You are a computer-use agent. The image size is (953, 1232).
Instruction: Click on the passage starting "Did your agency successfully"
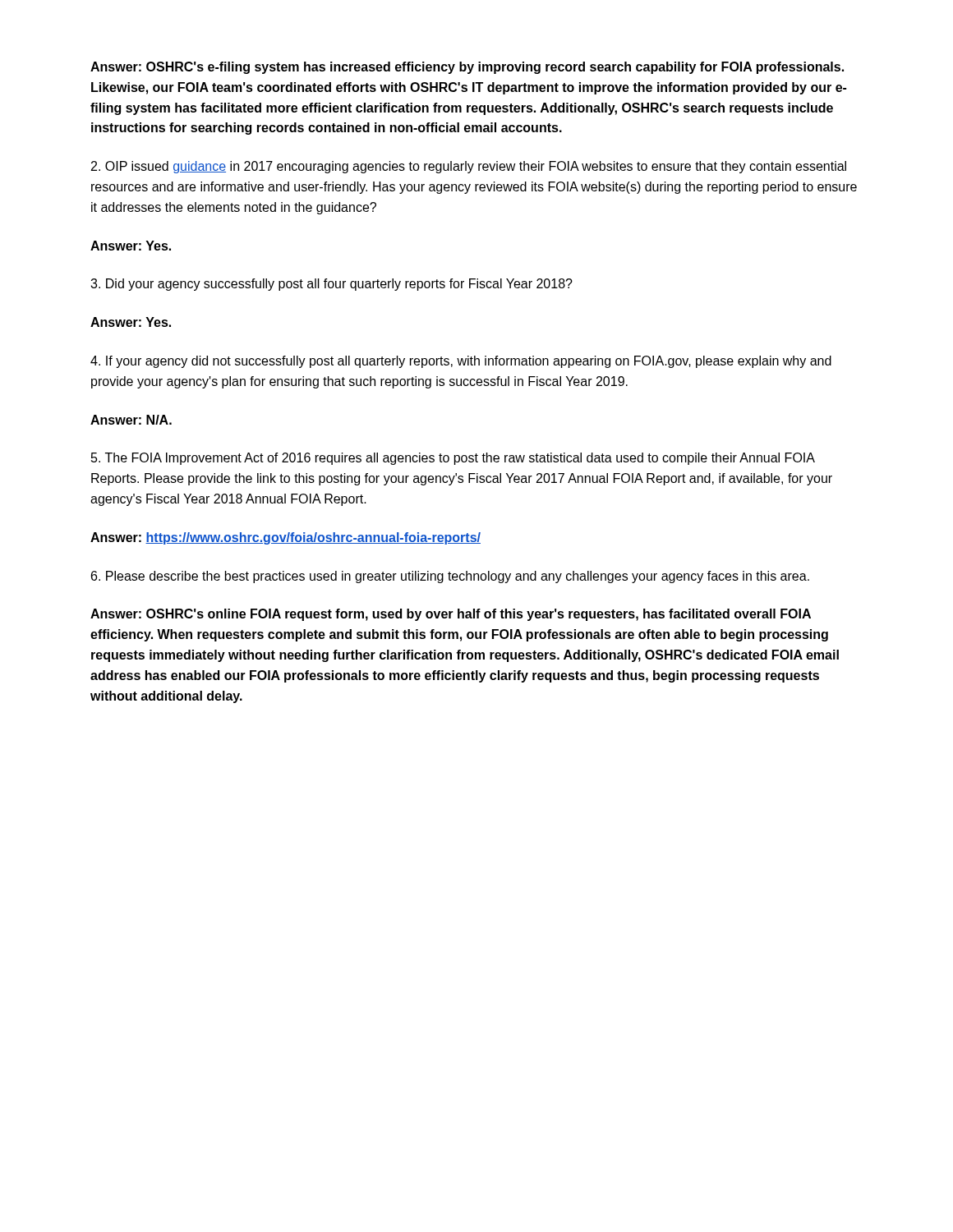tap(331, 284)
